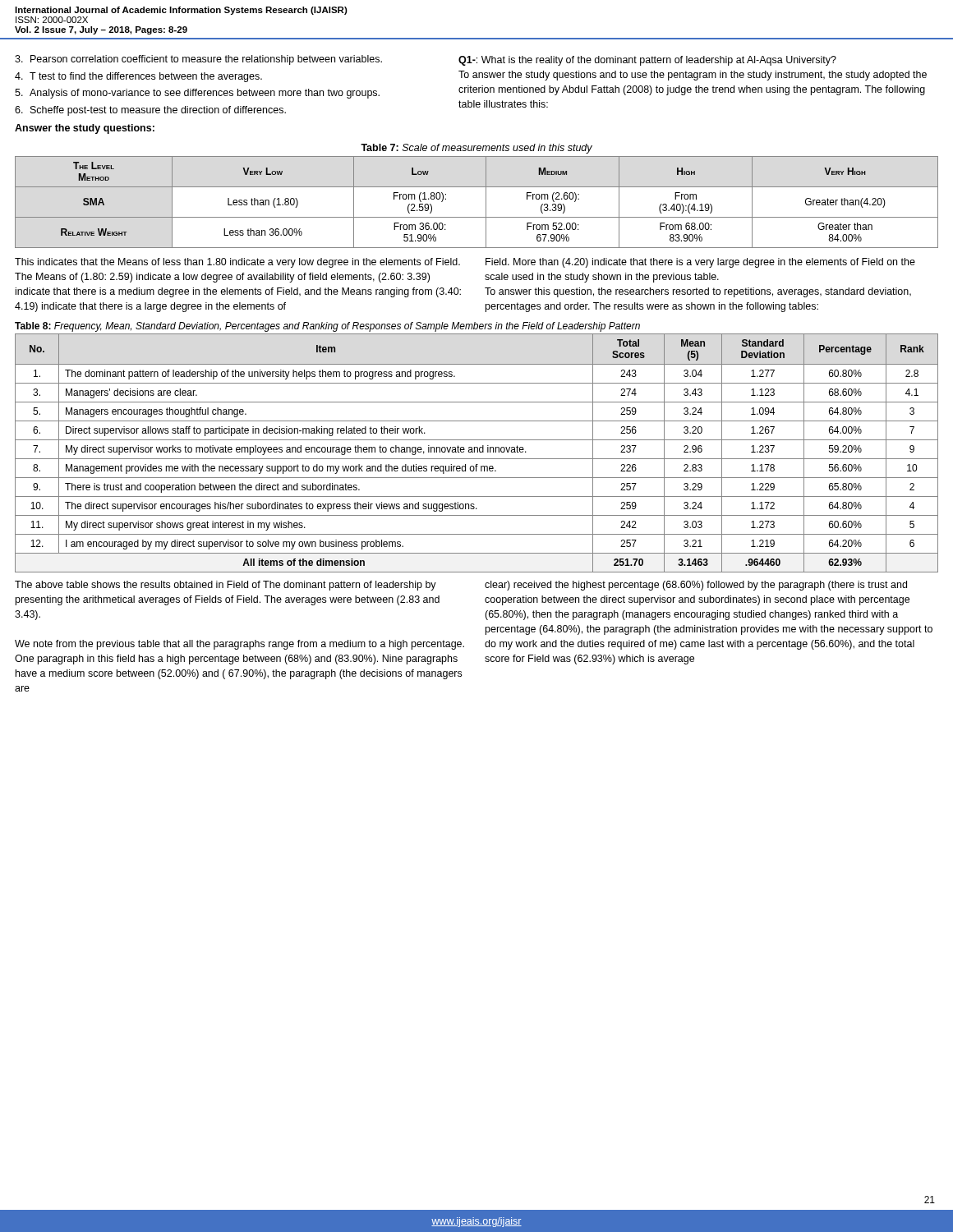Image resolution: width=953 pixels, height=1232 pixels.
Task: Click on the caption that says "Table 8: Frequency, Mean, Standard Deviation,"
Action: click(x=327, y=326)
